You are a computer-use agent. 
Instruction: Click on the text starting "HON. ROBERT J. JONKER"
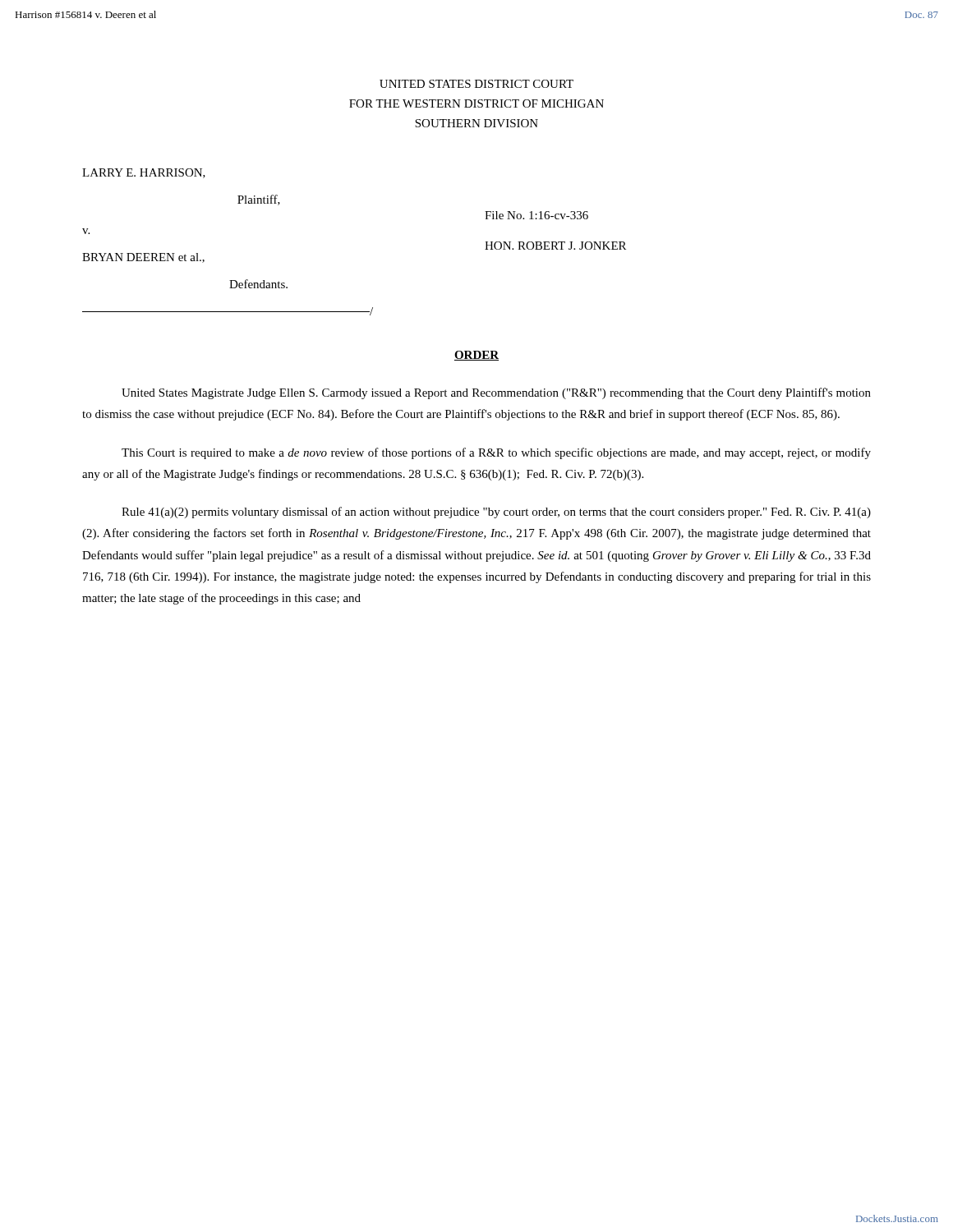[x=556, y=246]
